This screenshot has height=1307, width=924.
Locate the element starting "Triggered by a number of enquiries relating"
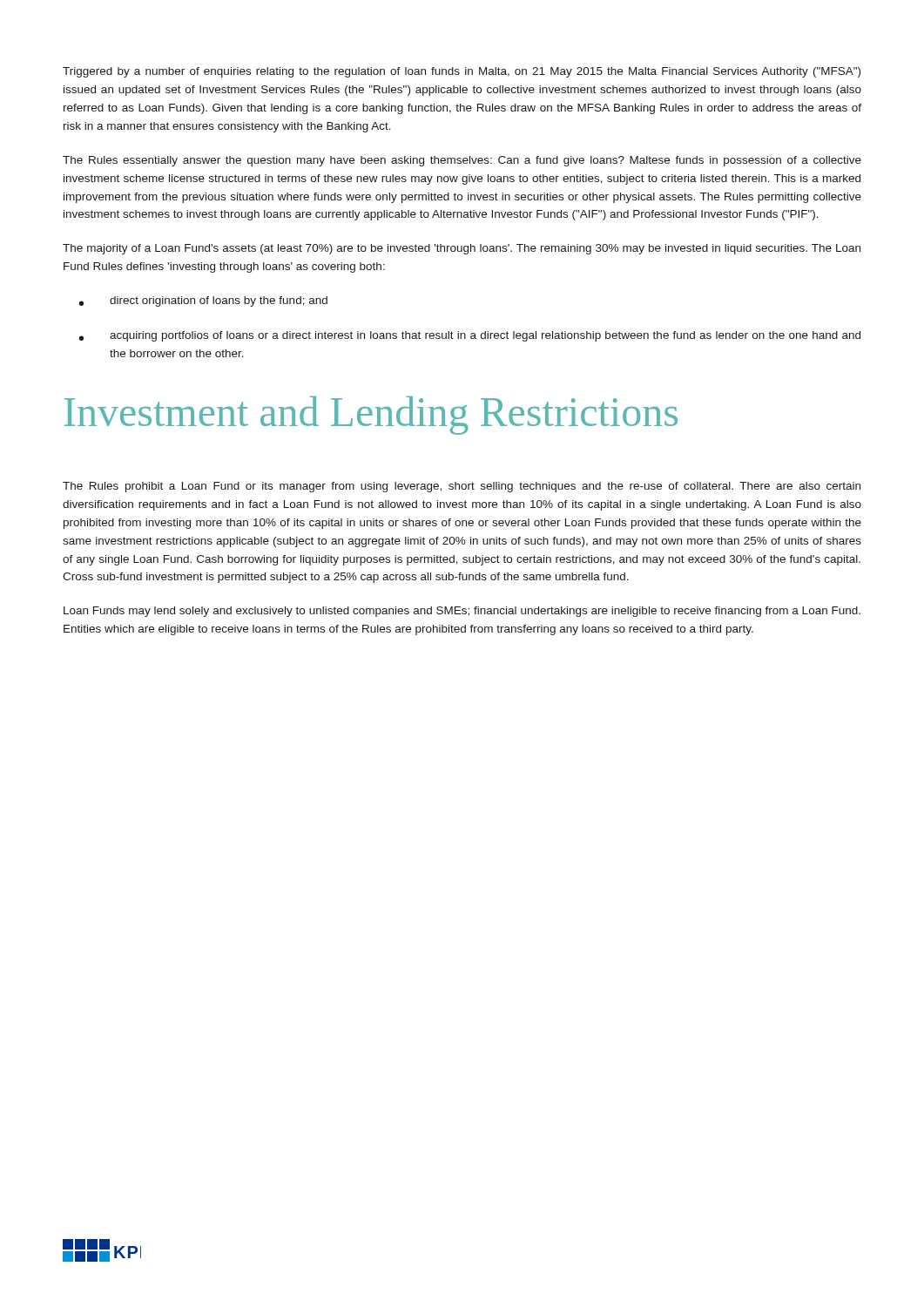coord(462,98)
